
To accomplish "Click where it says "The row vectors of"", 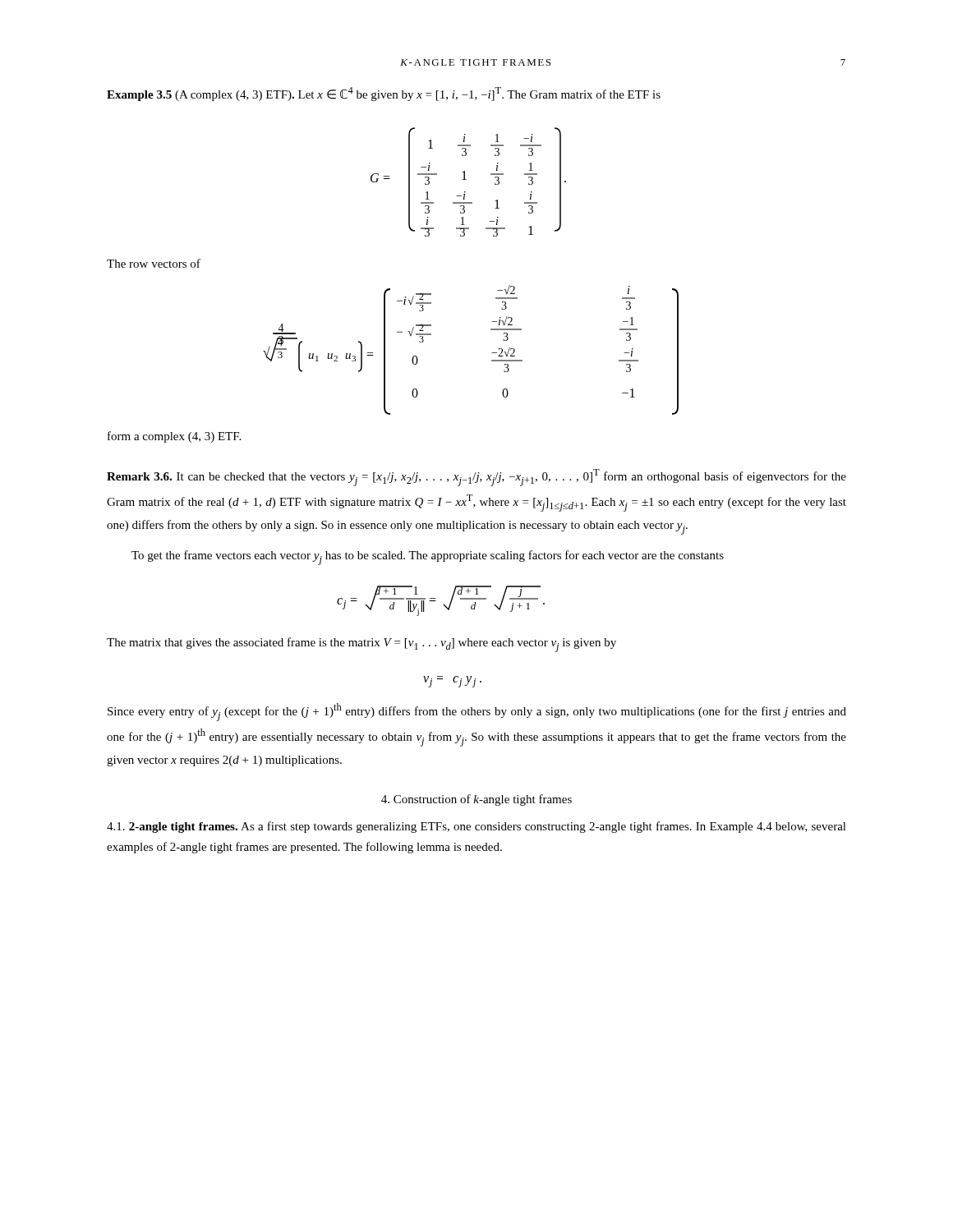I will point(154,263).
